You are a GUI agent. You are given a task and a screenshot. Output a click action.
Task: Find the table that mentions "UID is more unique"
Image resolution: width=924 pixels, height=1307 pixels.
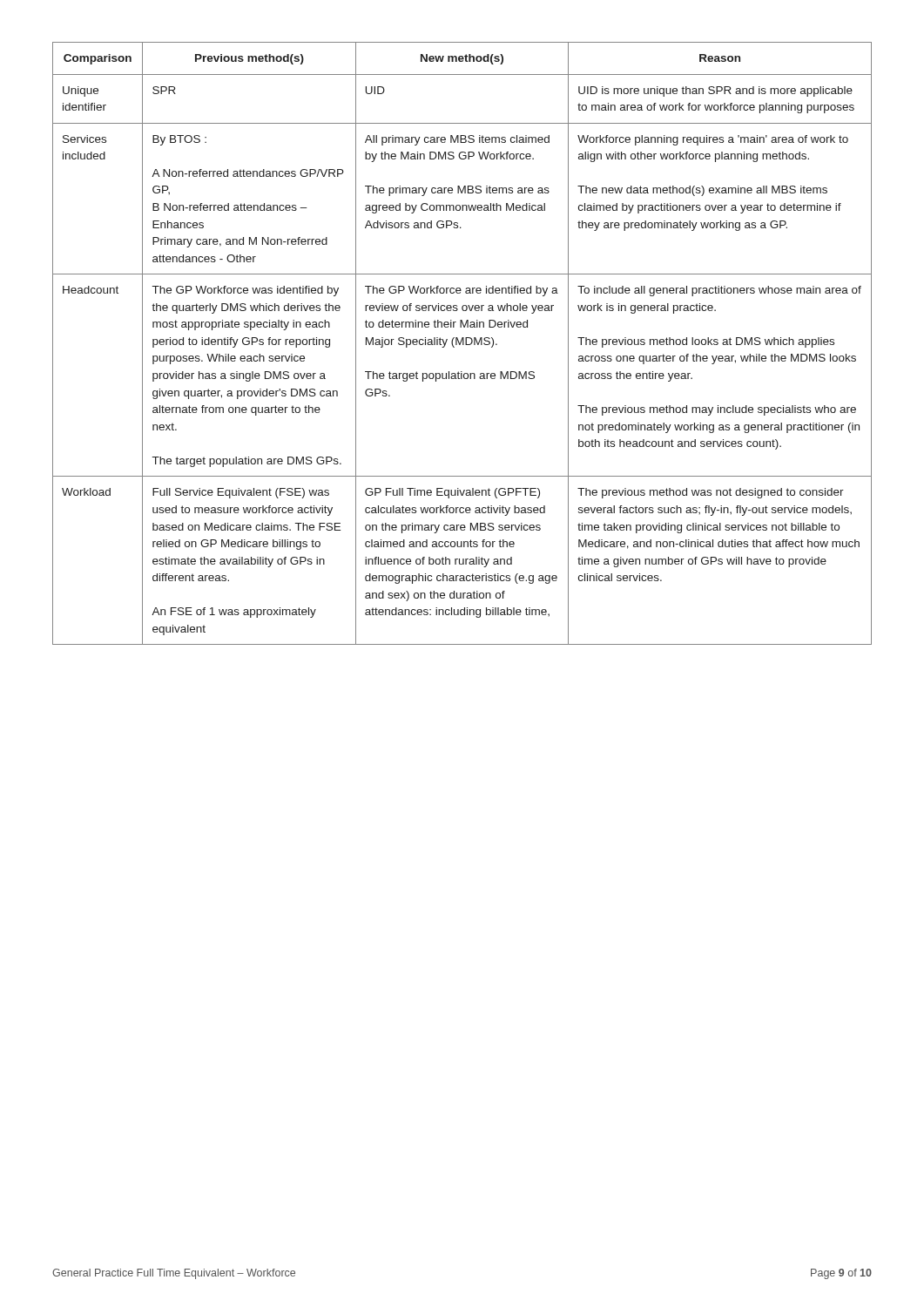click(x=462, y=343)
